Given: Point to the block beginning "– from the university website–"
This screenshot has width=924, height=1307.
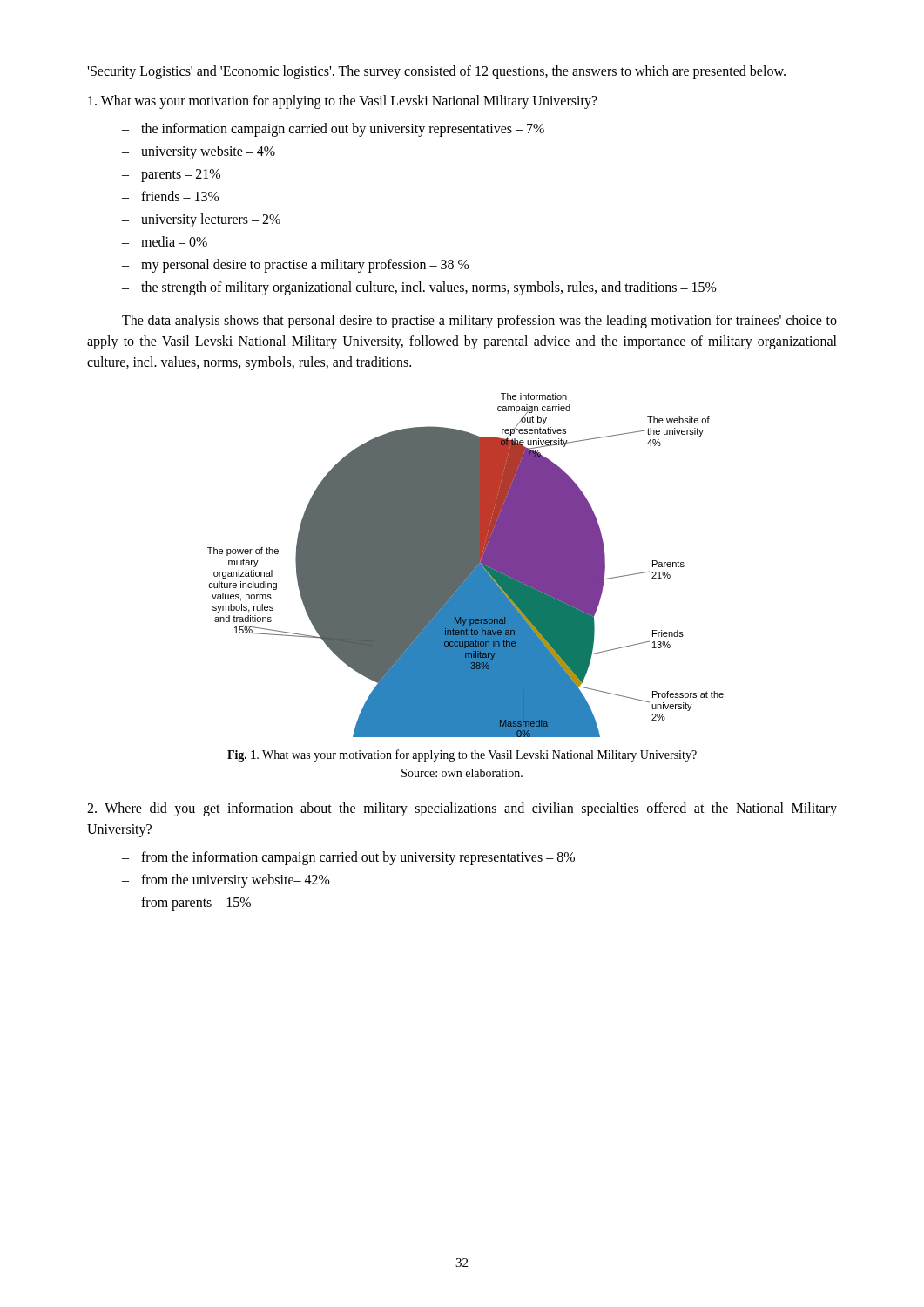Looking at the screenshot, I should coord(226,880).
